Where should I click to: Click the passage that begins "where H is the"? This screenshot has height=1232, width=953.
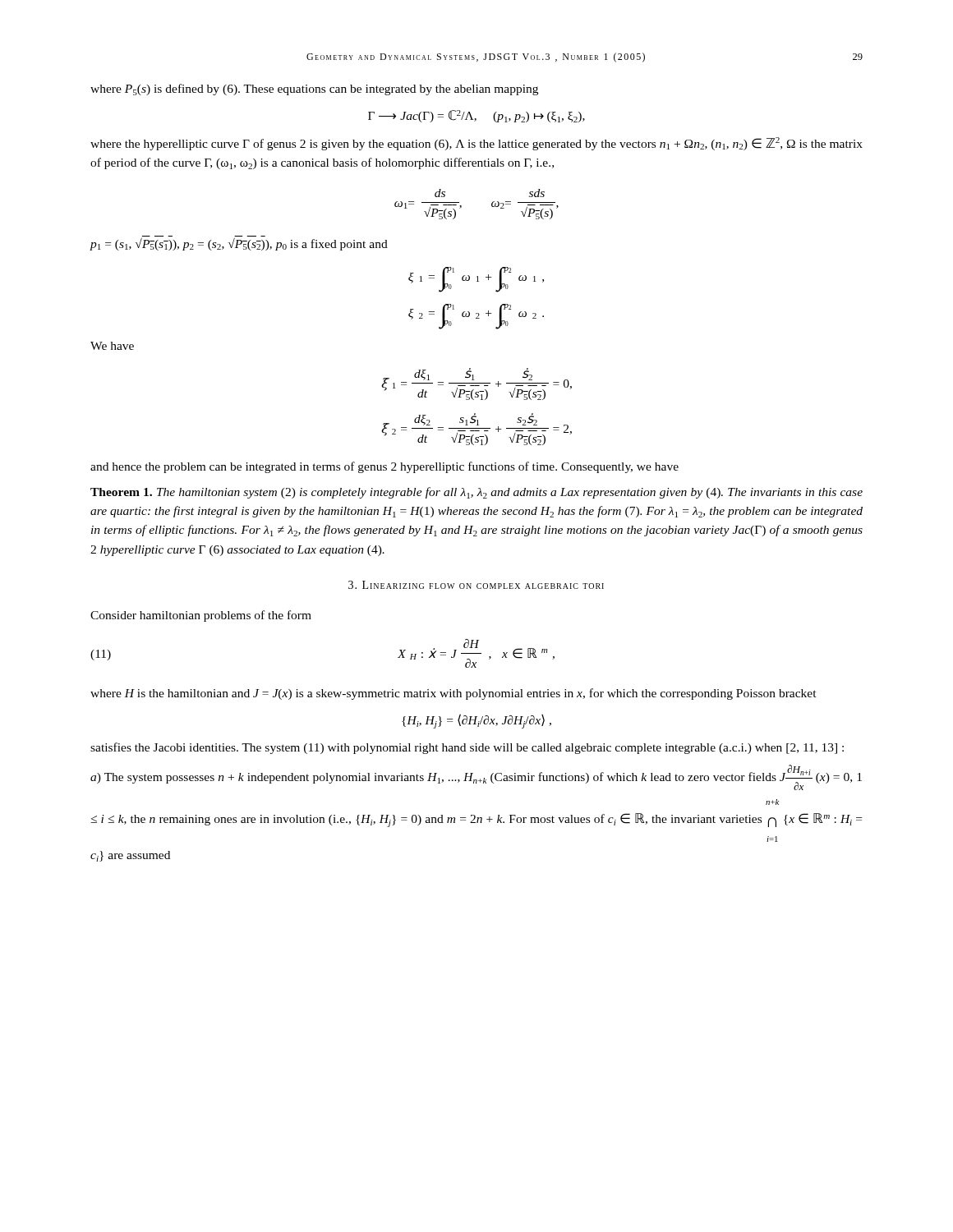pos(453,693)
